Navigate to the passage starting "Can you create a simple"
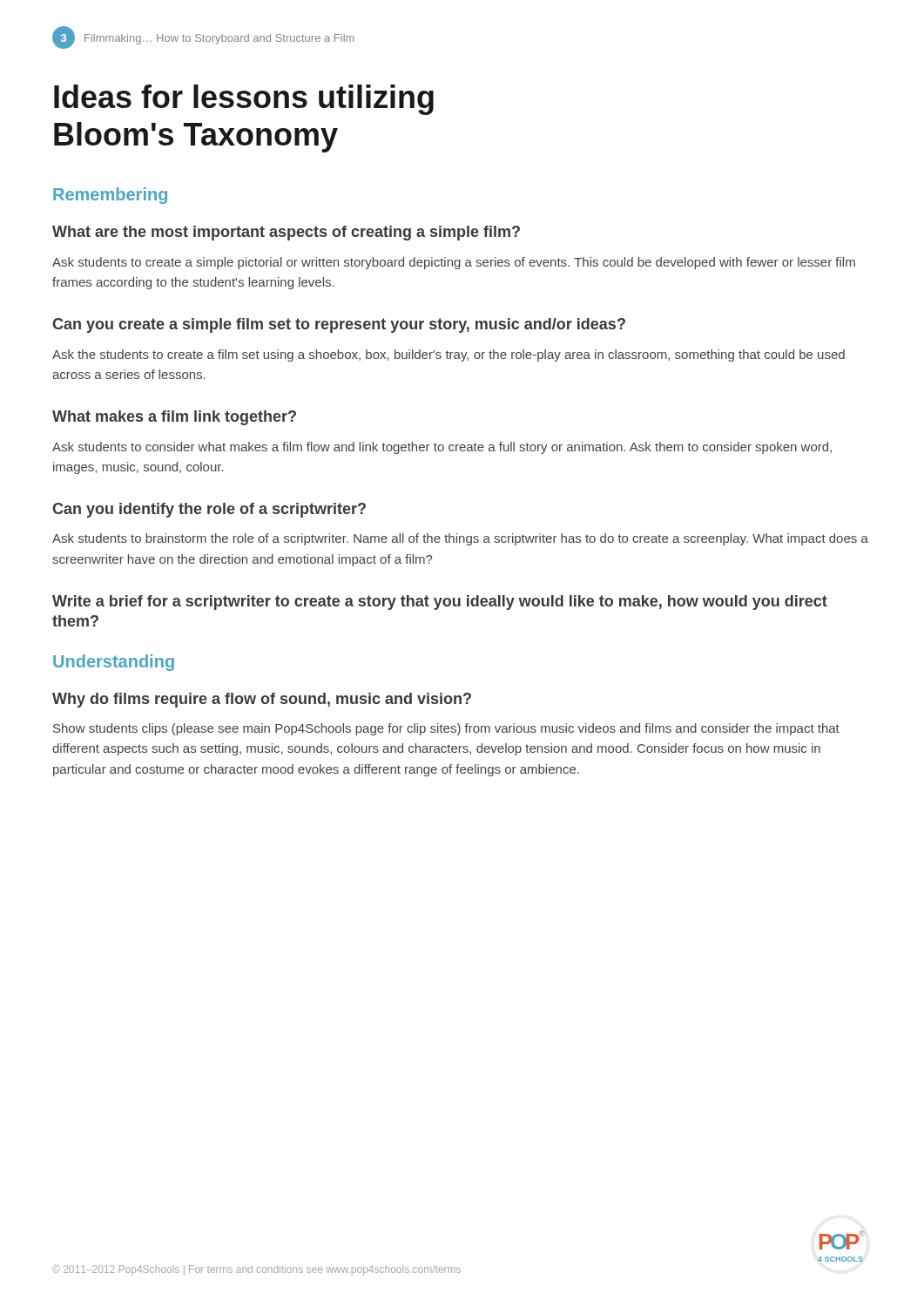The height and width of the screenshot is (1307, 924). click(x=339, y=324)
